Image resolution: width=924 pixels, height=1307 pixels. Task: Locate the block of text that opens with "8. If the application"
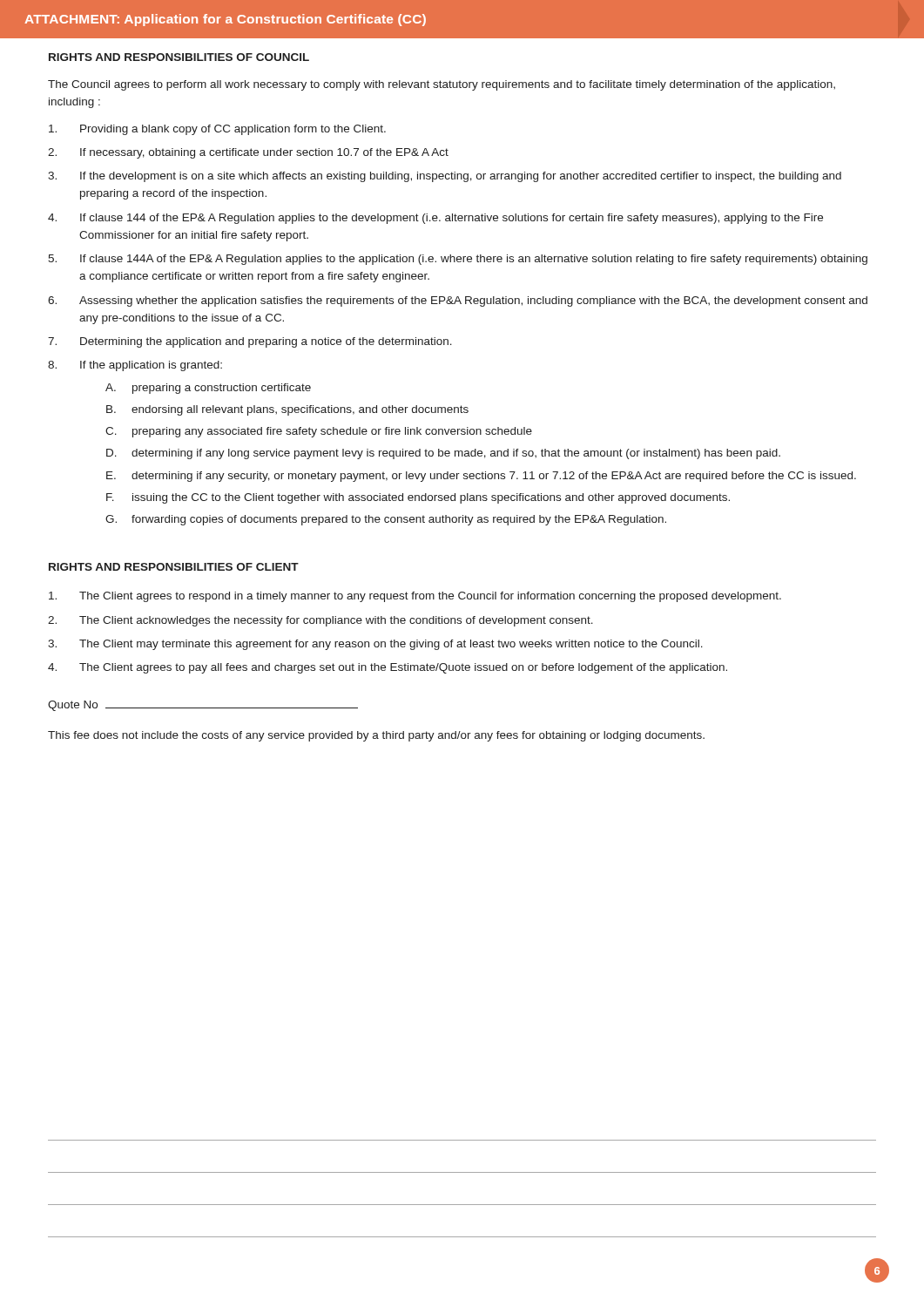[x=462, y=445]
